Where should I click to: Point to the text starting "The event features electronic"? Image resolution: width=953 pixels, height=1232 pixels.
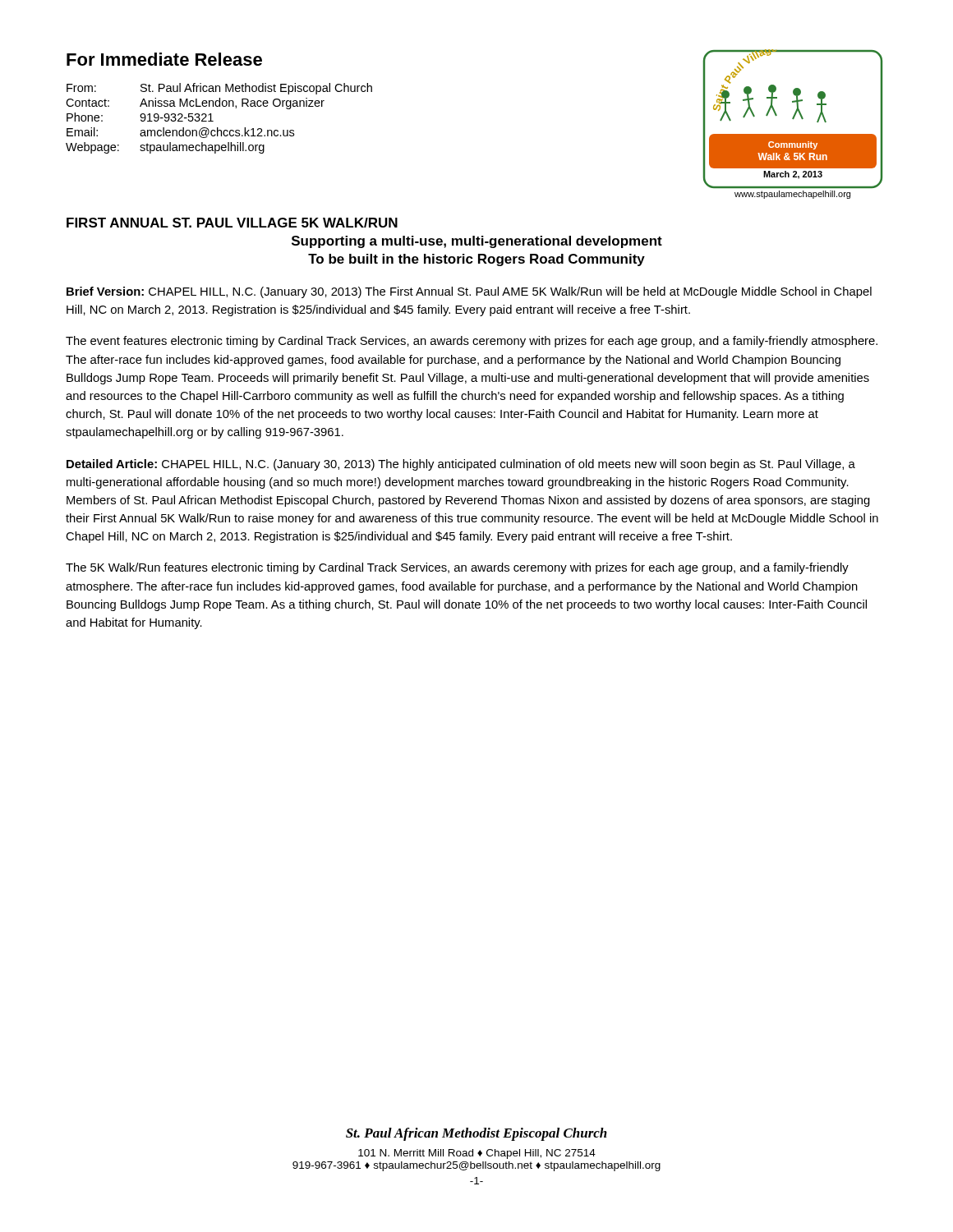[472, 387]
